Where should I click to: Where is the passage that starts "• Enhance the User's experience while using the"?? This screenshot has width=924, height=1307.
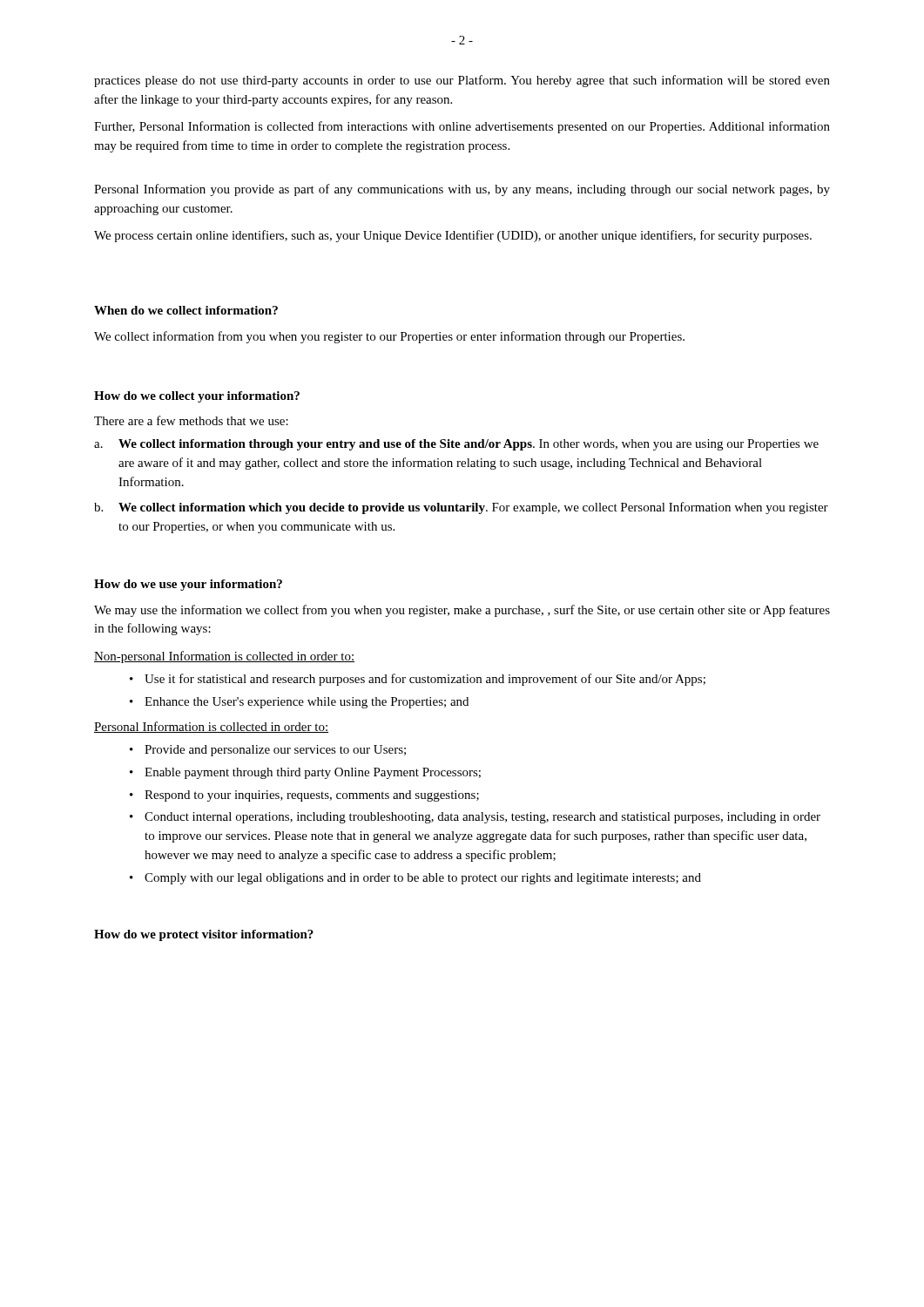coord(299,702)
